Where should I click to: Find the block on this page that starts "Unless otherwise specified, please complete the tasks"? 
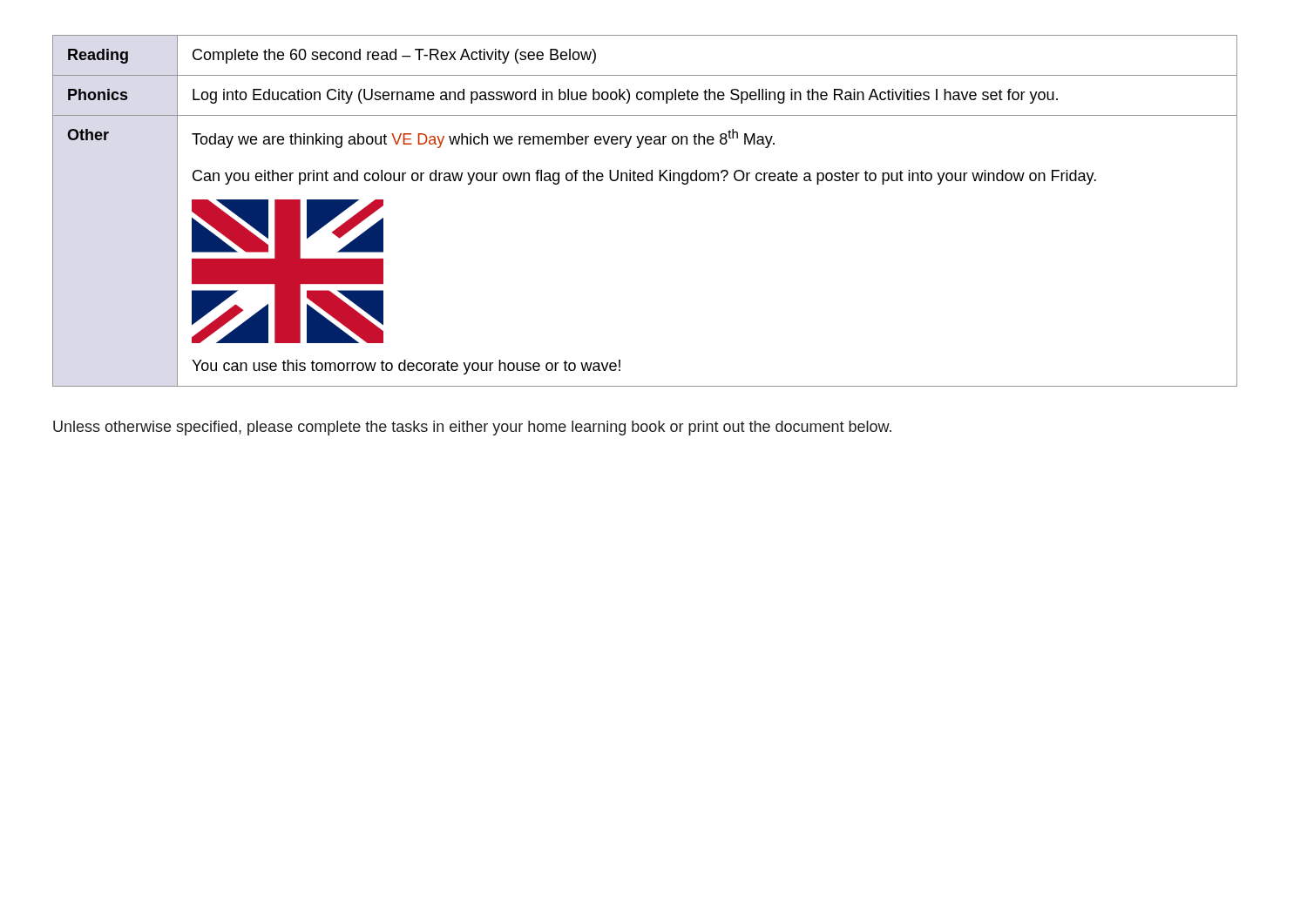[472, 427]
